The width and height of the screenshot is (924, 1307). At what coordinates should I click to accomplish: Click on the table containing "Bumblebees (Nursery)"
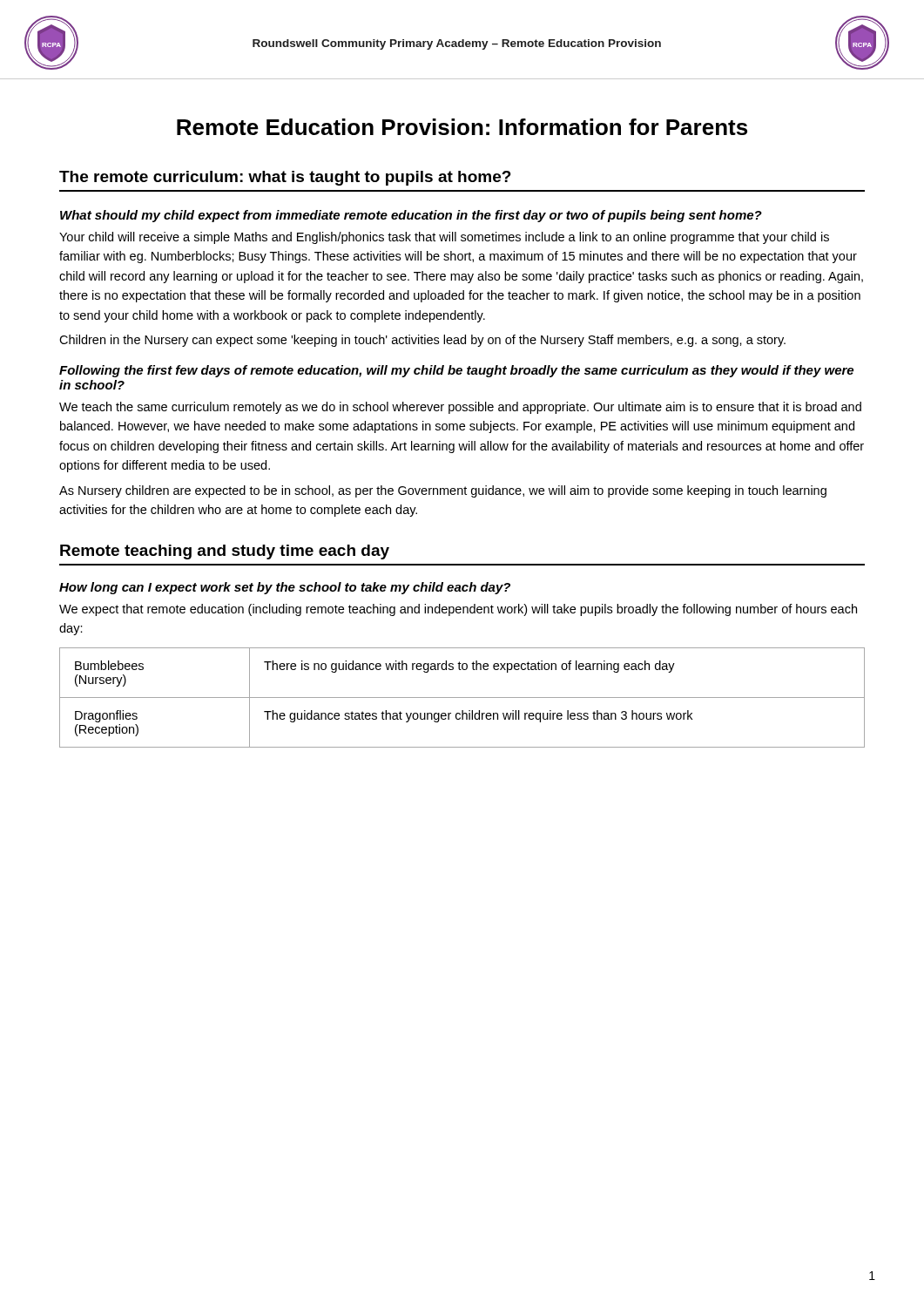tap(462, 697)
